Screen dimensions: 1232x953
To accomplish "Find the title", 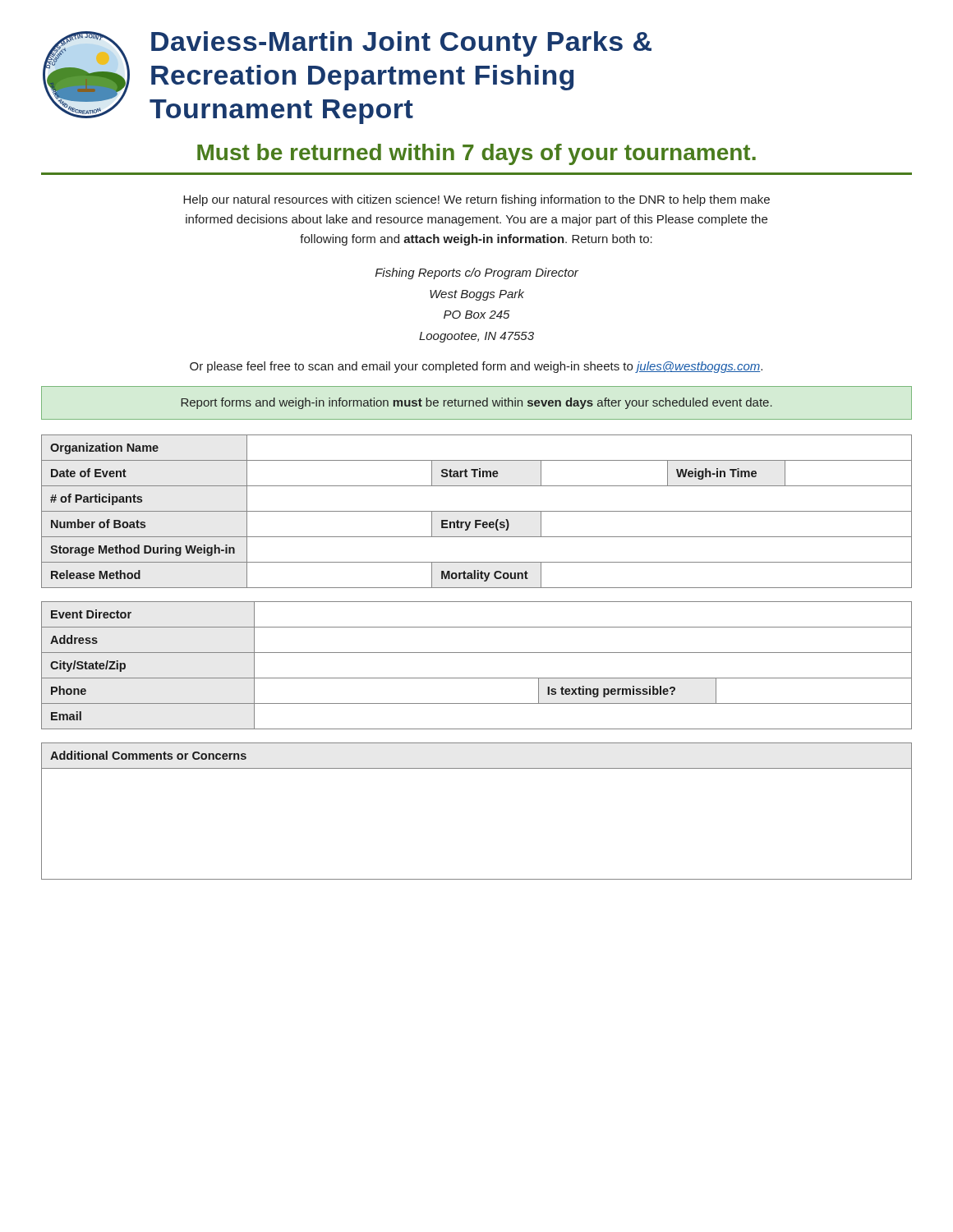I will point(347,75).
